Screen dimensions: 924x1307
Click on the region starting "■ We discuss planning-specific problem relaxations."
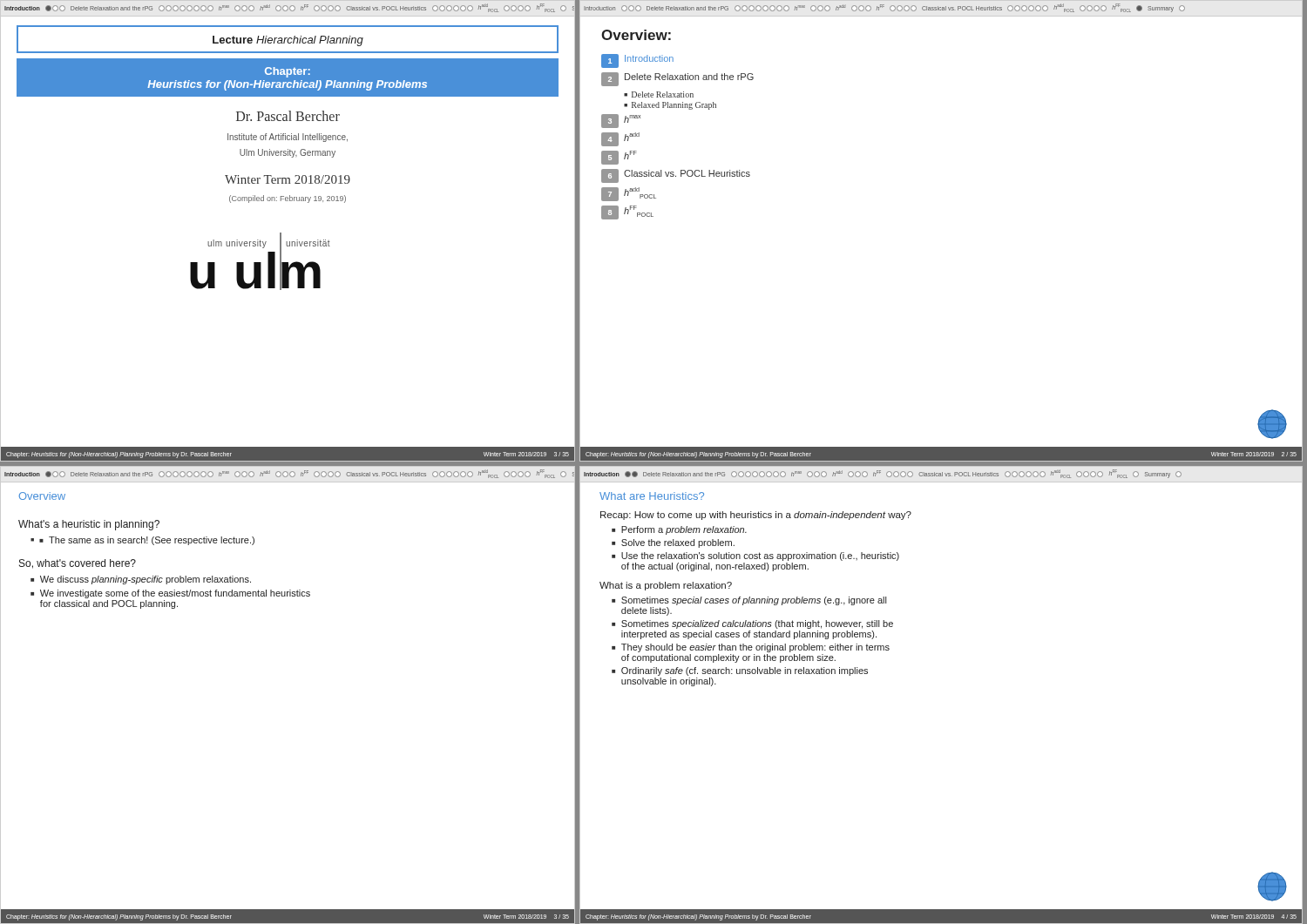pyautogui.click(x=141, y=579)
